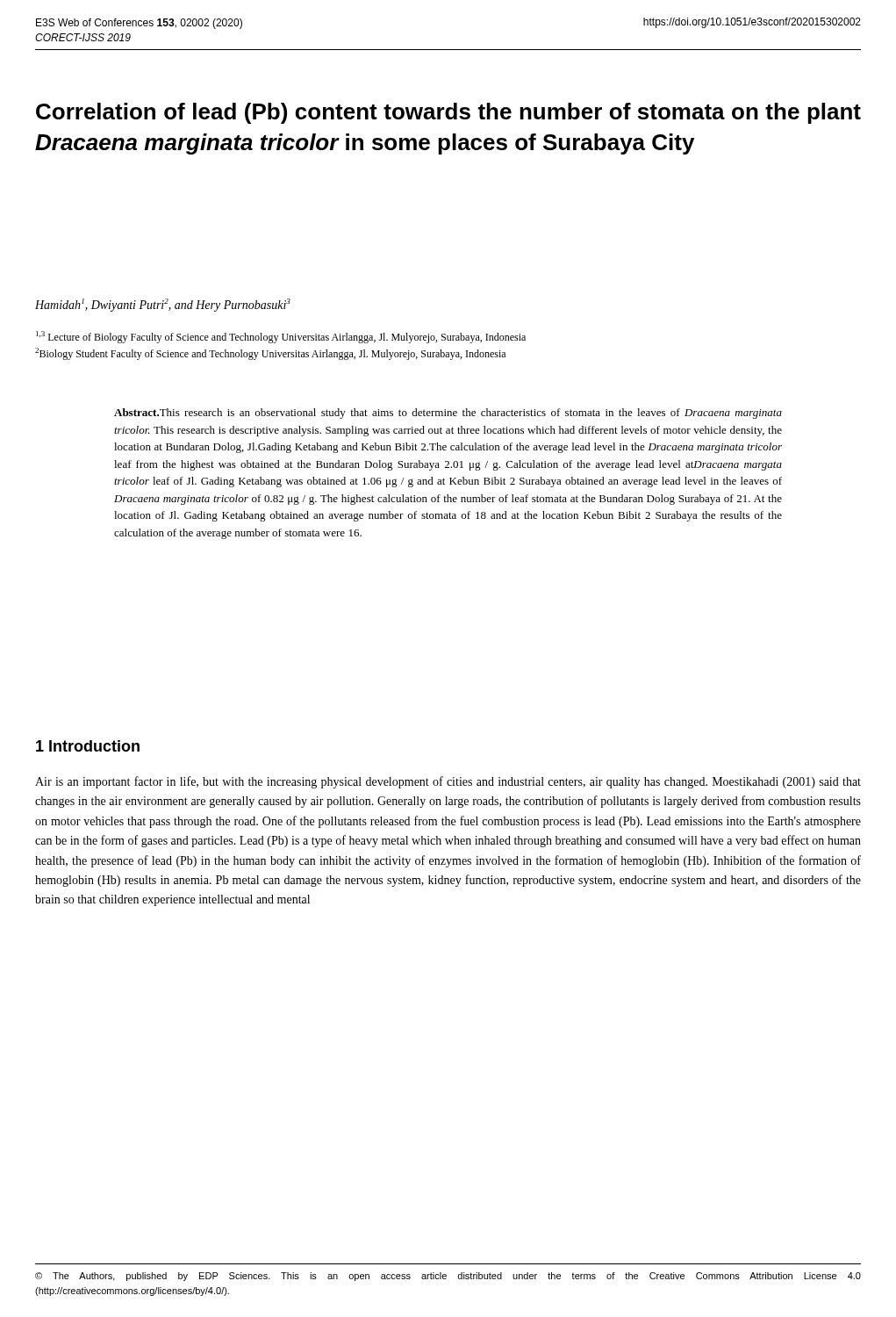The width and height of the screenshot is (896, 1317).
Task: Locate the block of text that opens with "Air is an important factor in life, but"
Action: 448,841
